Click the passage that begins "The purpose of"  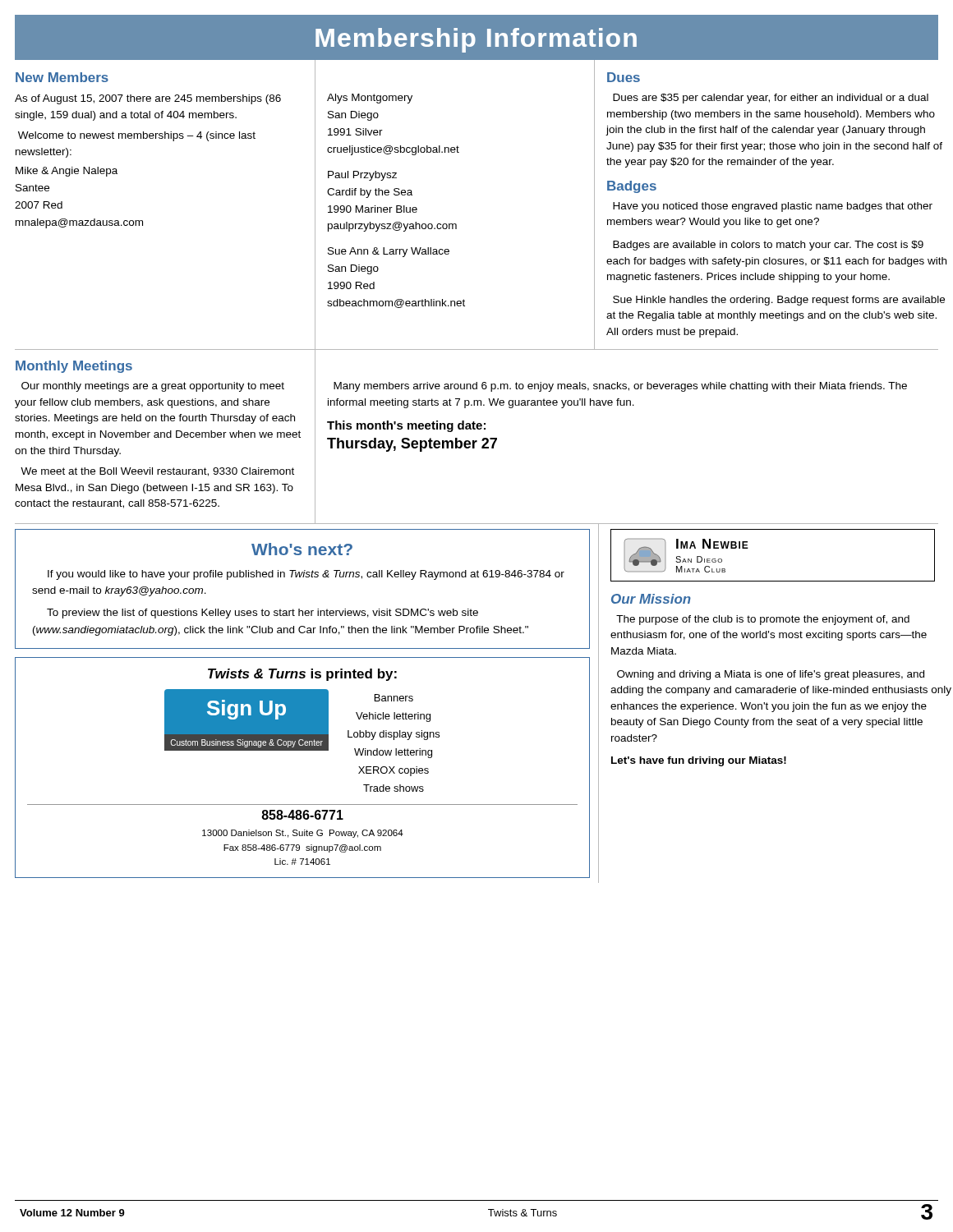769,635
